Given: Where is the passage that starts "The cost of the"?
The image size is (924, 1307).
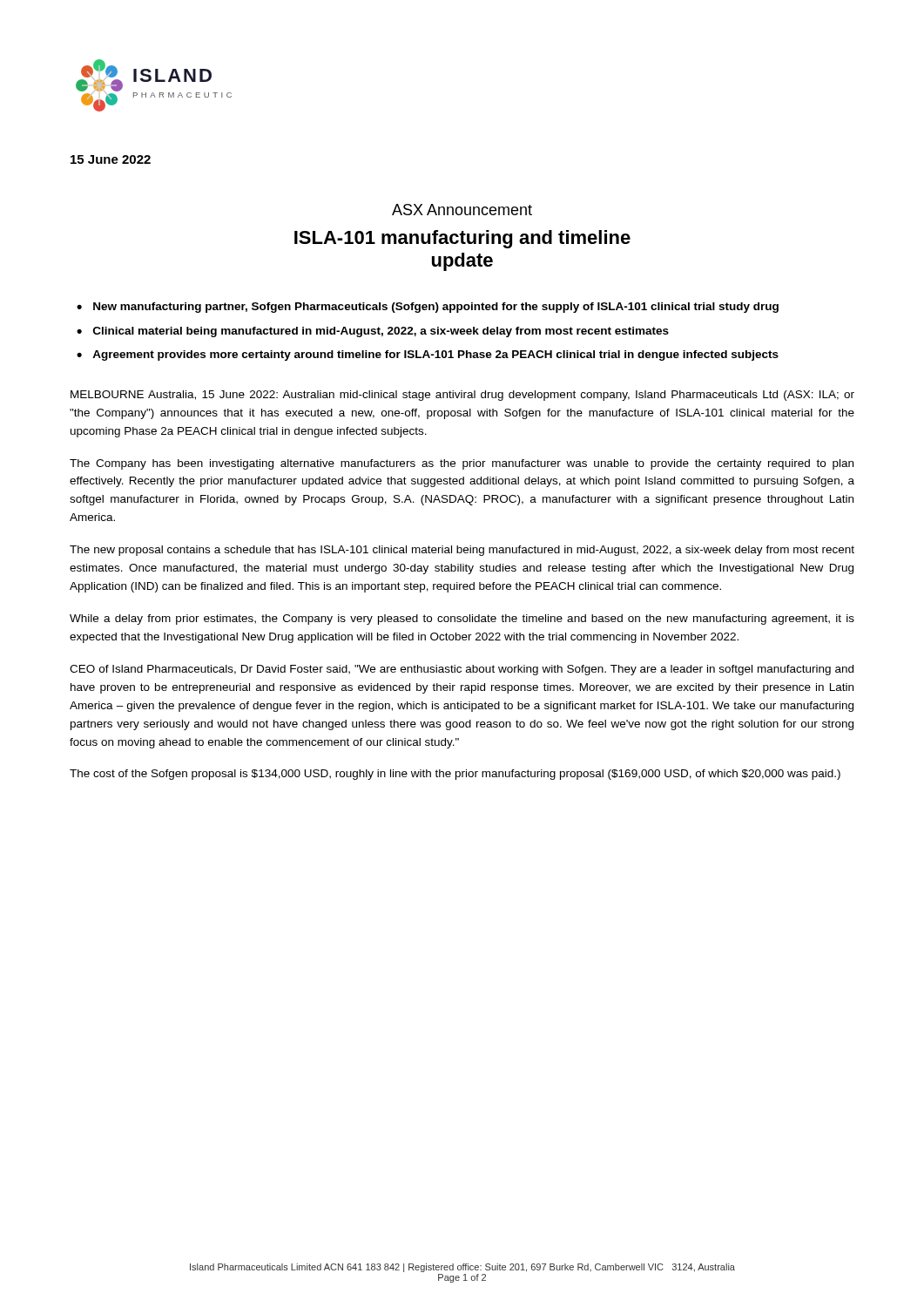Looking at the screenshot, I should click(x=455, y=774).
